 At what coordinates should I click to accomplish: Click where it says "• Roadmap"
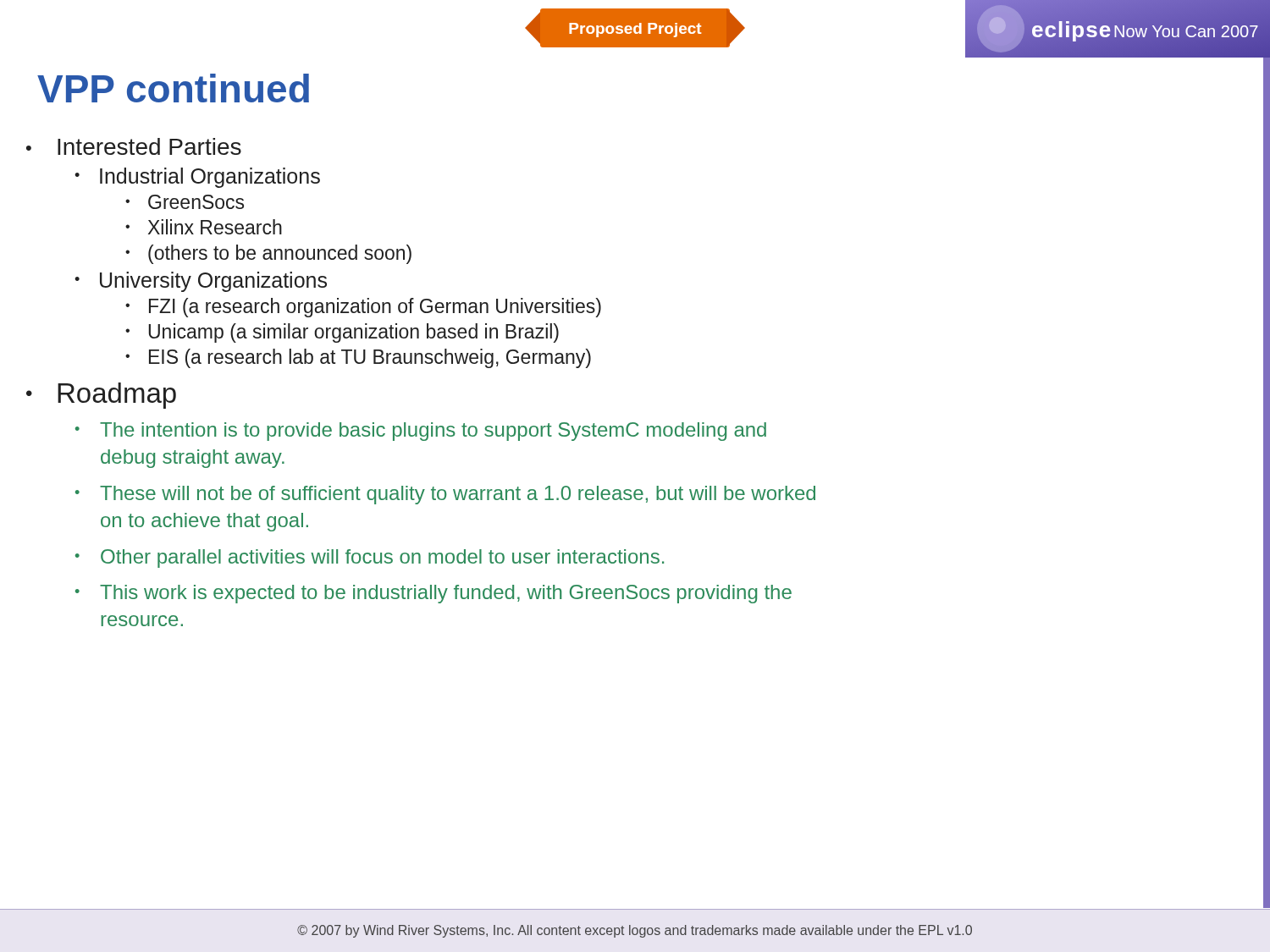(x=101, y=393)
